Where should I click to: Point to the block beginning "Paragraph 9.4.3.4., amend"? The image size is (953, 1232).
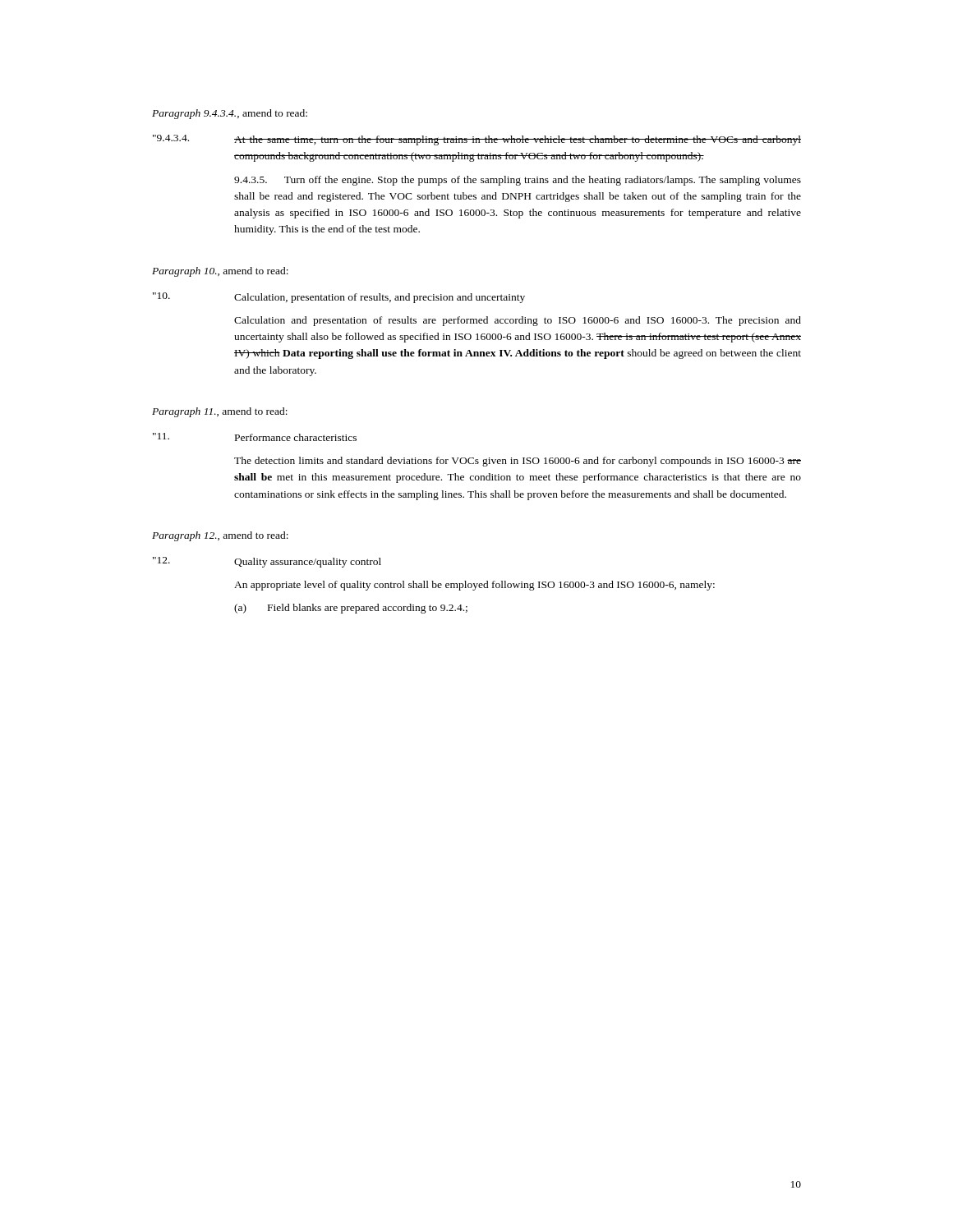coord(230,113)
